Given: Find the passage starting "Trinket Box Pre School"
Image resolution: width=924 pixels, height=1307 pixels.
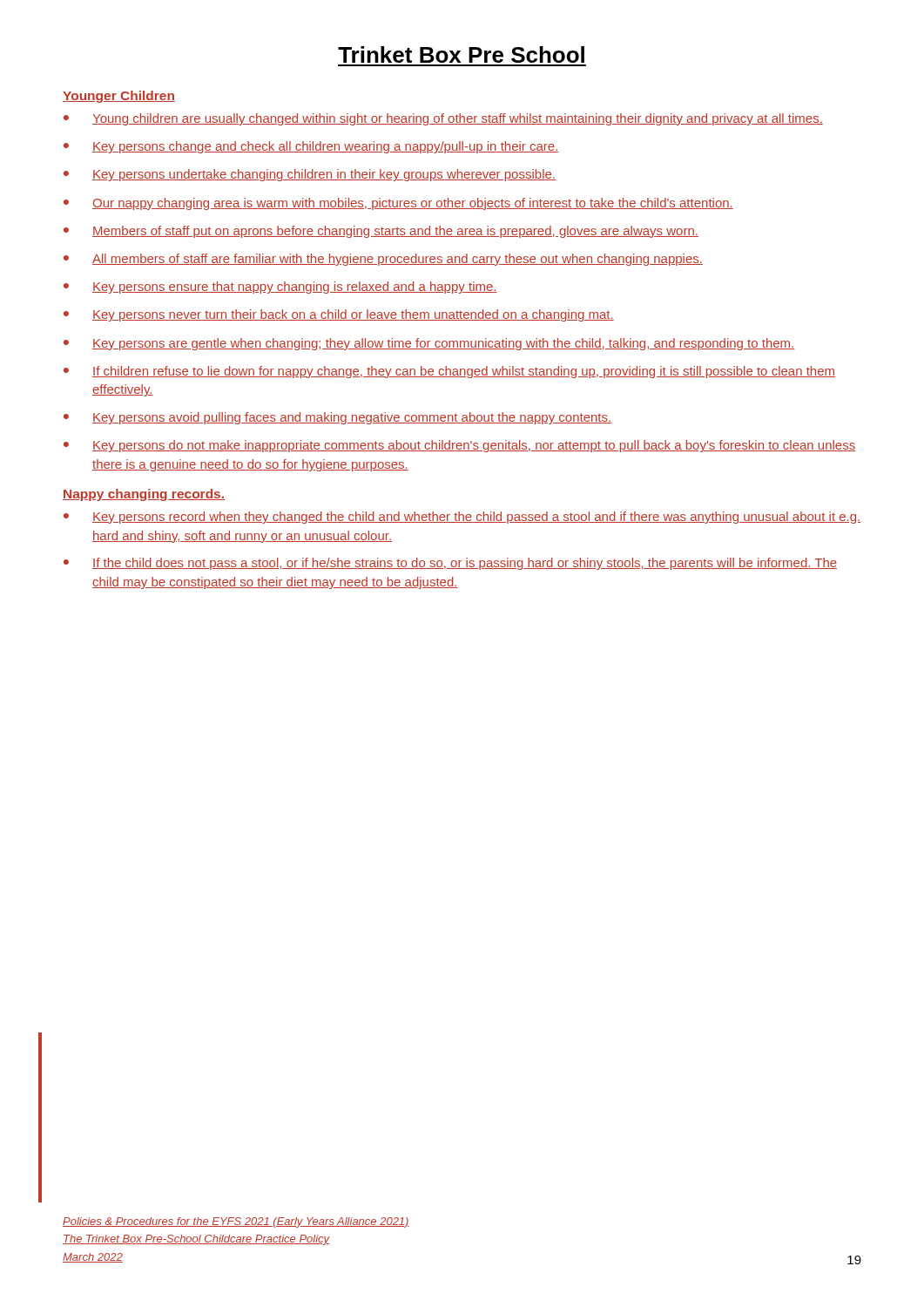Looking at the screenshot, I should point(462,55).
